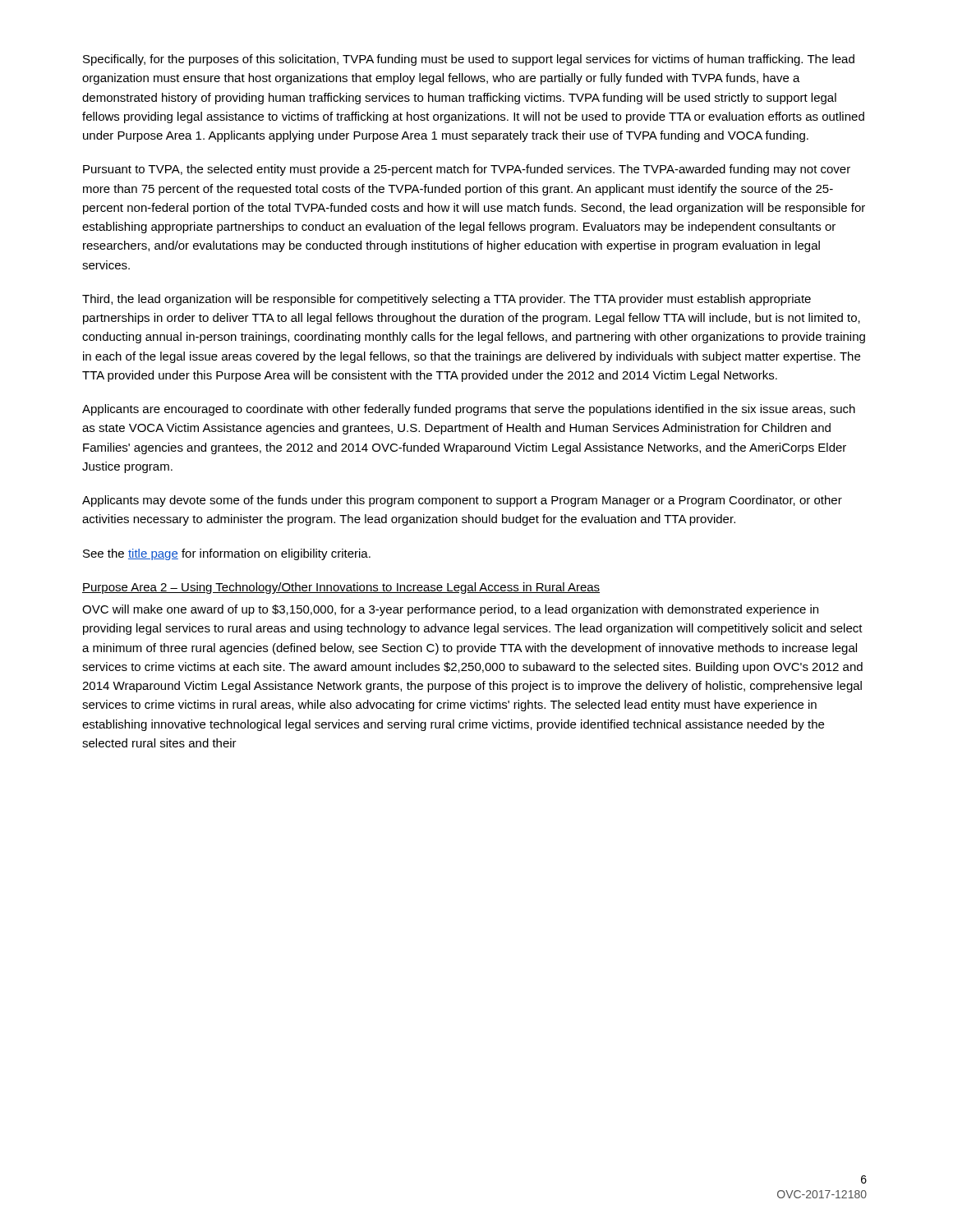Locate the block of text that opens with "Pursuant to TVPA, the selected entity must provide"
953x1232 pixels.
474,217
